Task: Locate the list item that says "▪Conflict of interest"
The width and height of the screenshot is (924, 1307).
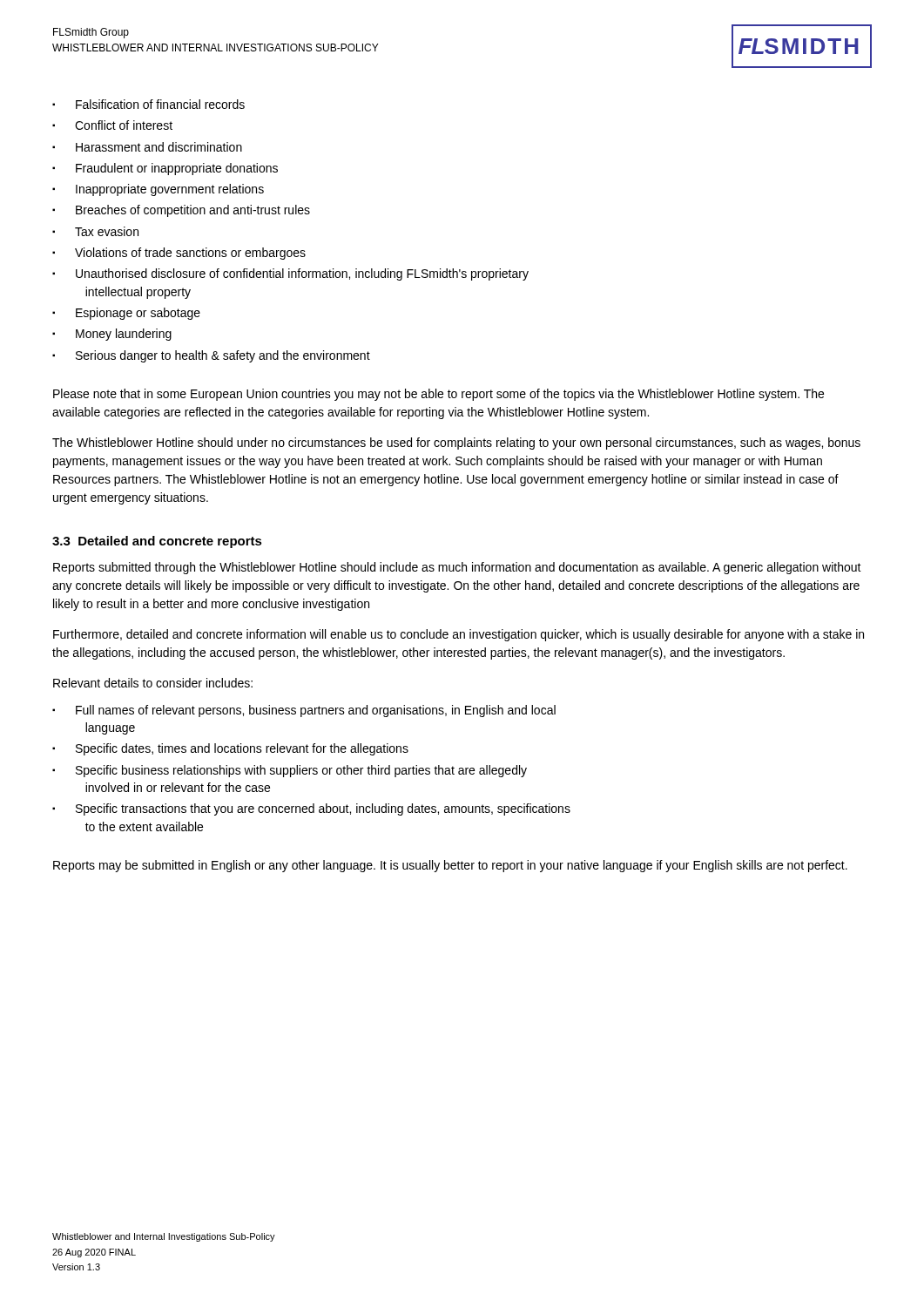Action: (x=112, y=126)
